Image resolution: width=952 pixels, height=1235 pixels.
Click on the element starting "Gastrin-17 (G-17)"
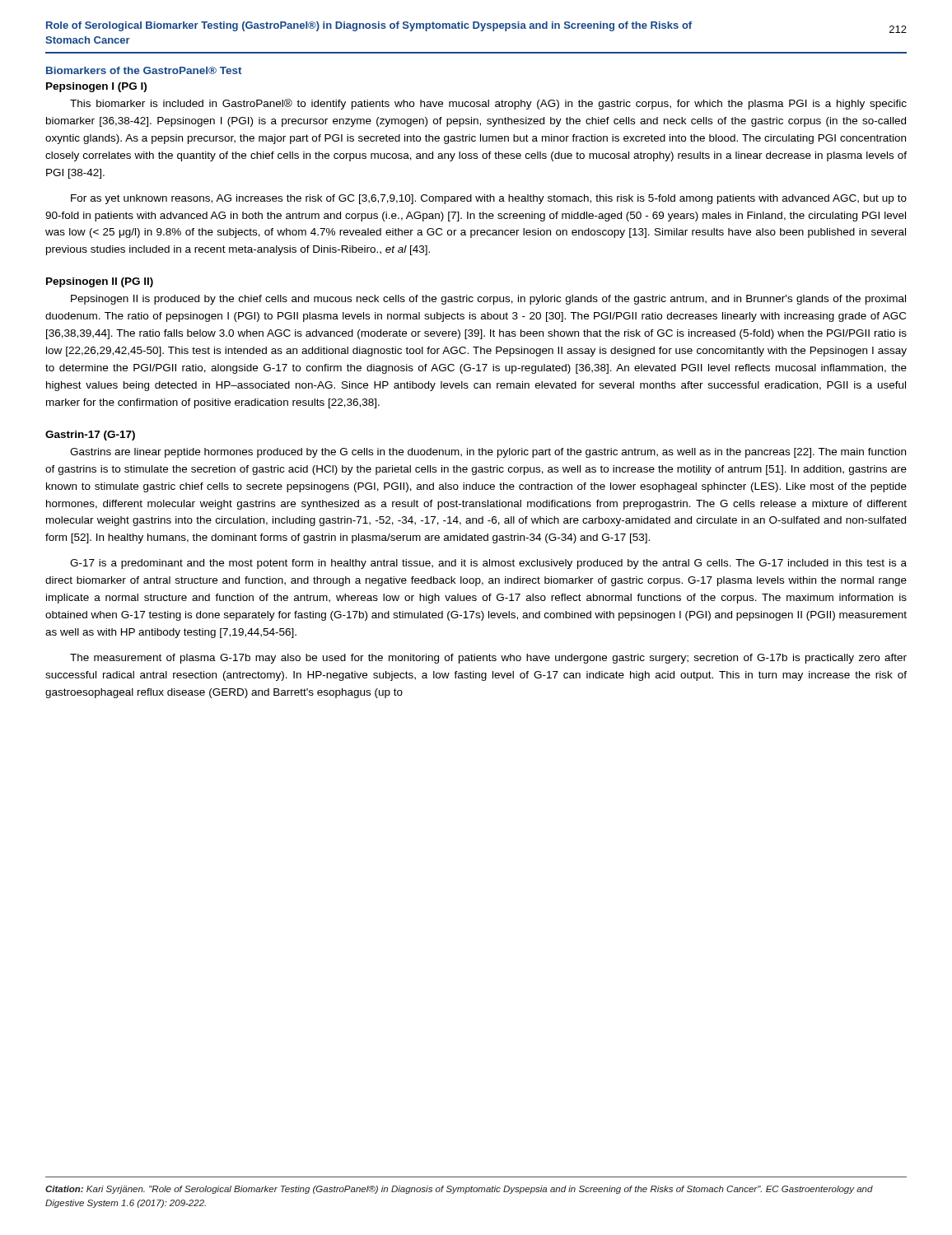click(90, 434)
